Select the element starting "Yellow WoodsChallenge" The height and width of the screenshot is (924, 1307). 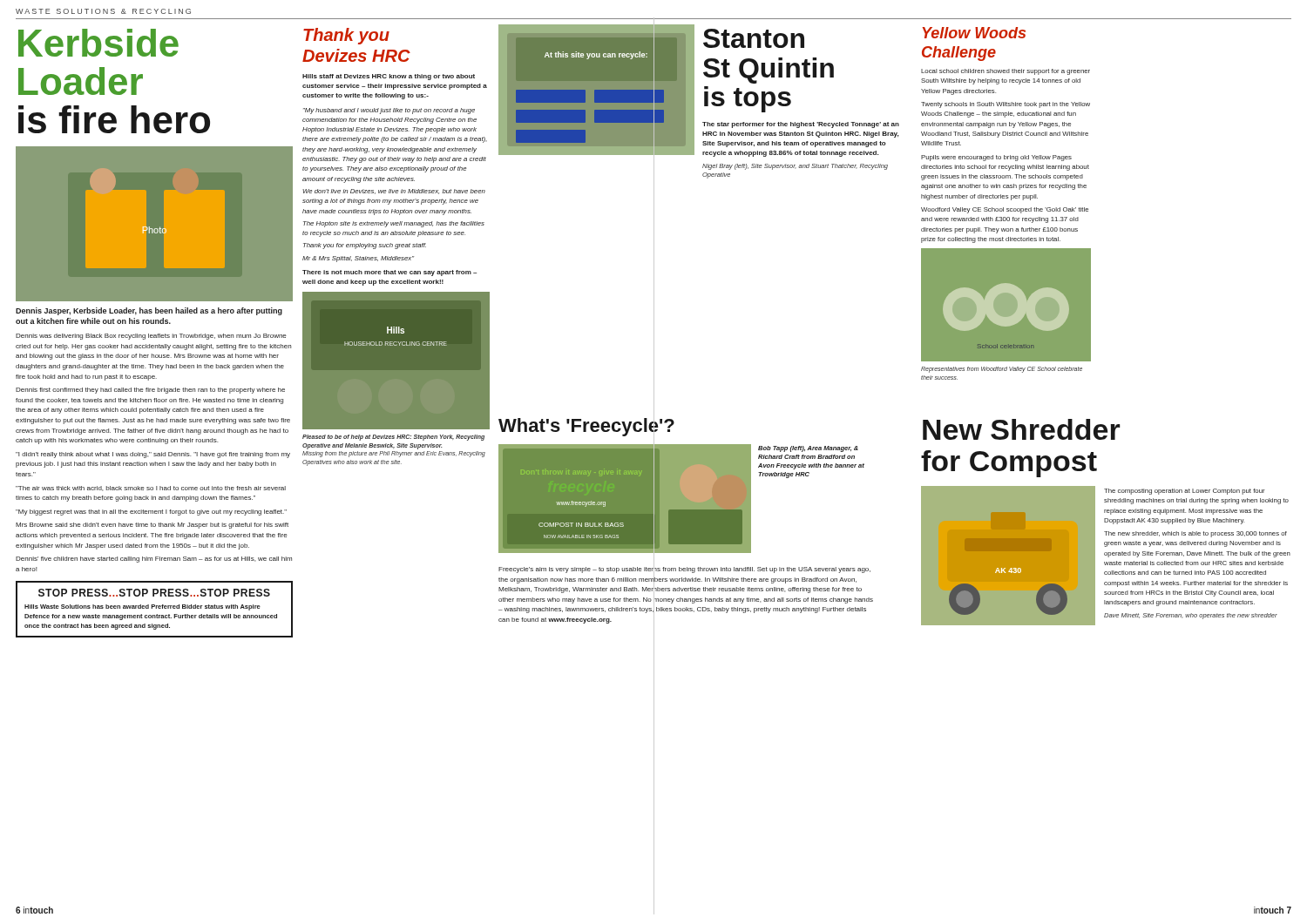(x=974, y=43)
